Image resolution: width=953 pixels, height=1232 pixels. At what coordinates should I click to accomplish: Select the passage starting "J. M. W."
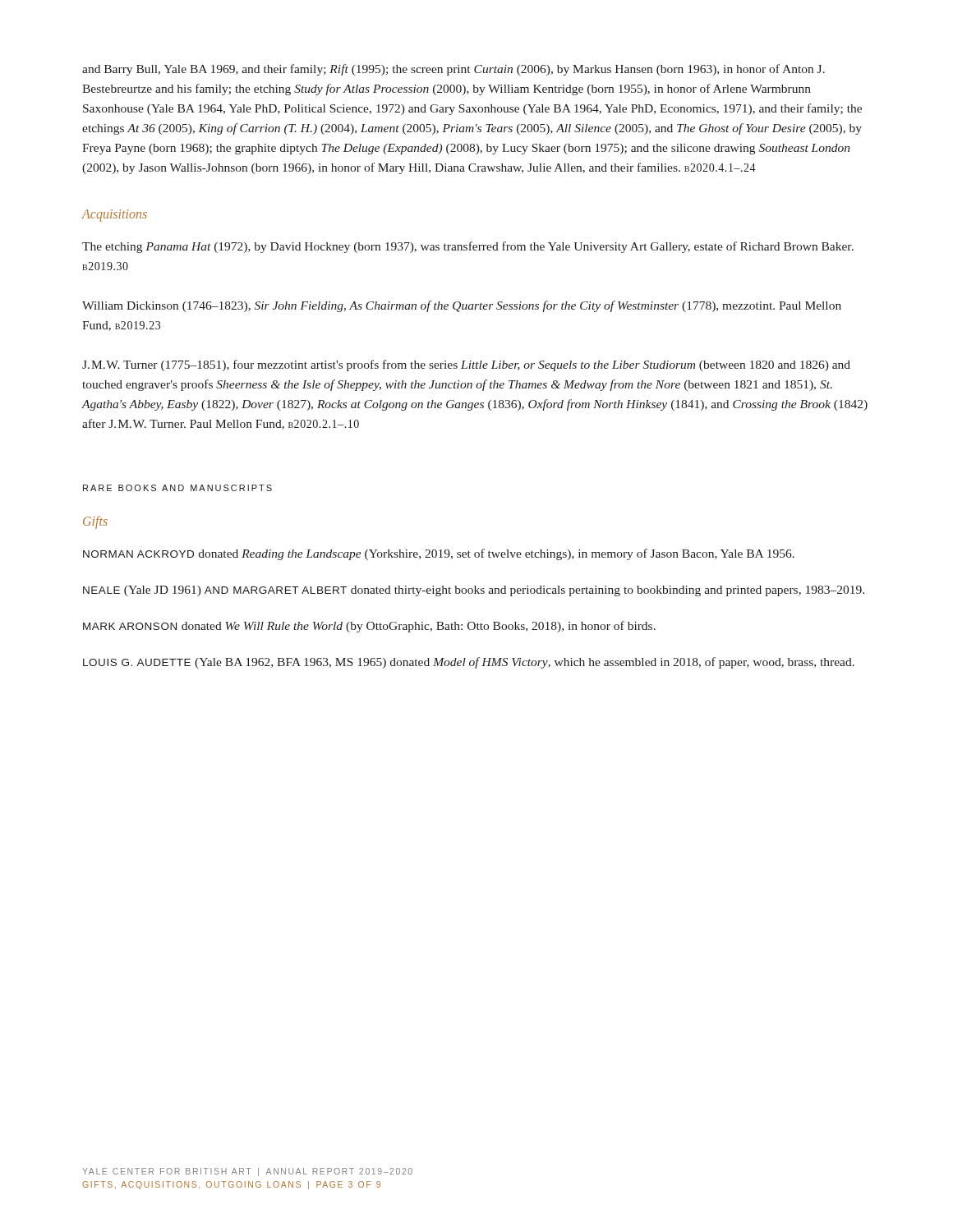(x=475, y=394)
